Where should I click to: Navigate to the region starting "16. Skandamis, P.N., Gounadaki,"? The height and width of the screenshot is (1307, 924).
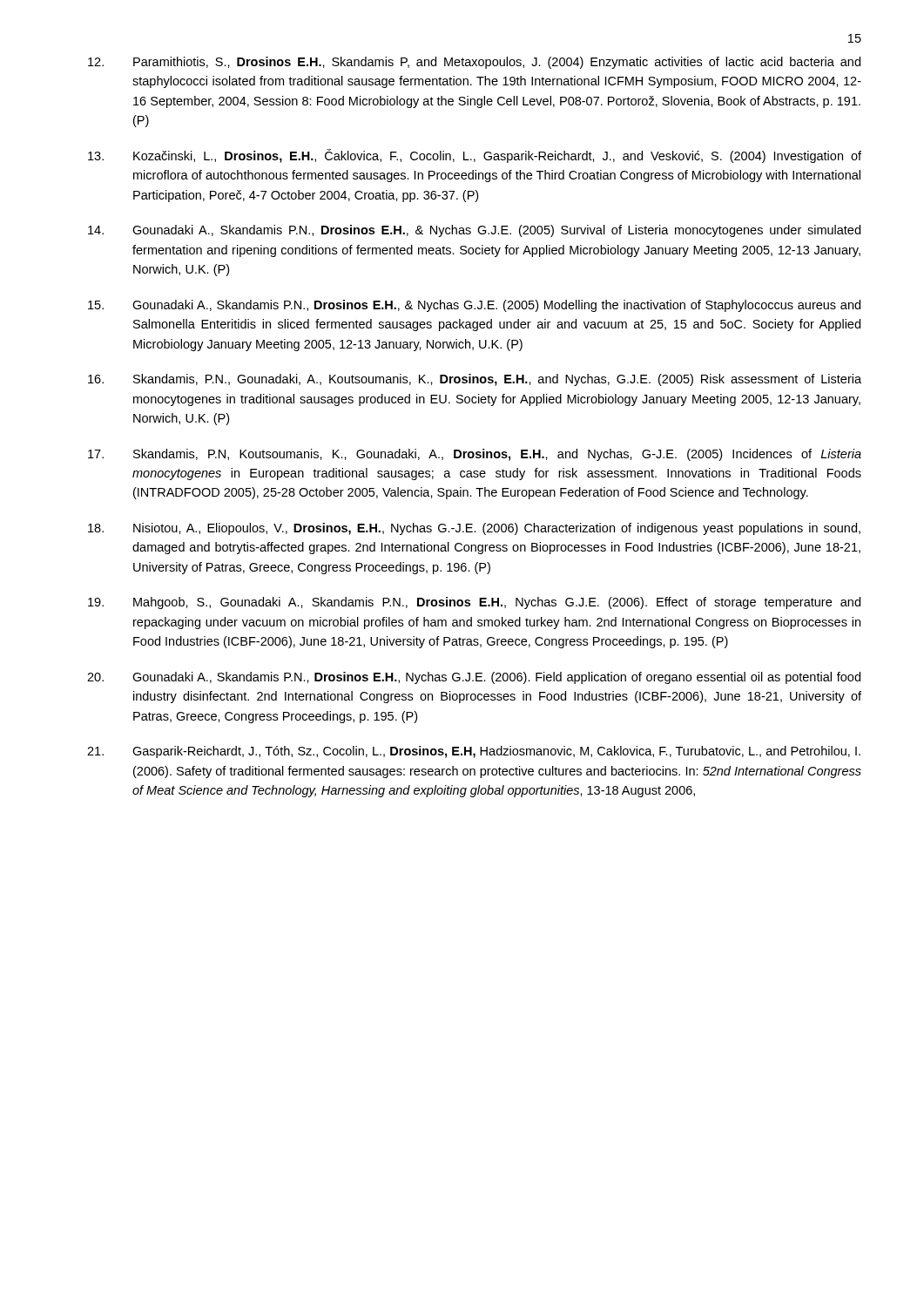tap(474, 399)
